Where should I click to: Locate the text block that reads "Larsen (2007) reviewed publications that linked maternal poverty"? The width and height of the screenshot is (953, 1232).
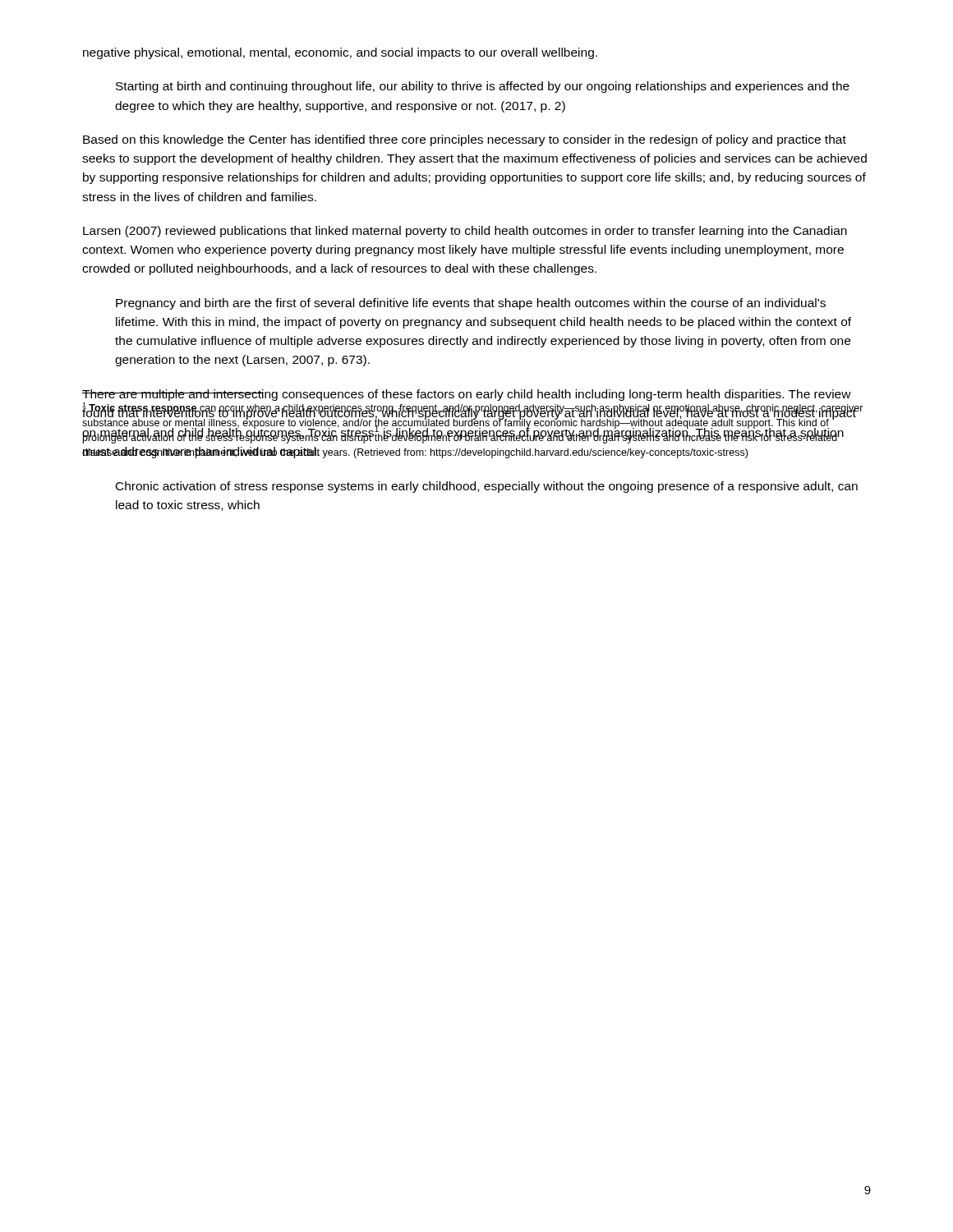465,249
